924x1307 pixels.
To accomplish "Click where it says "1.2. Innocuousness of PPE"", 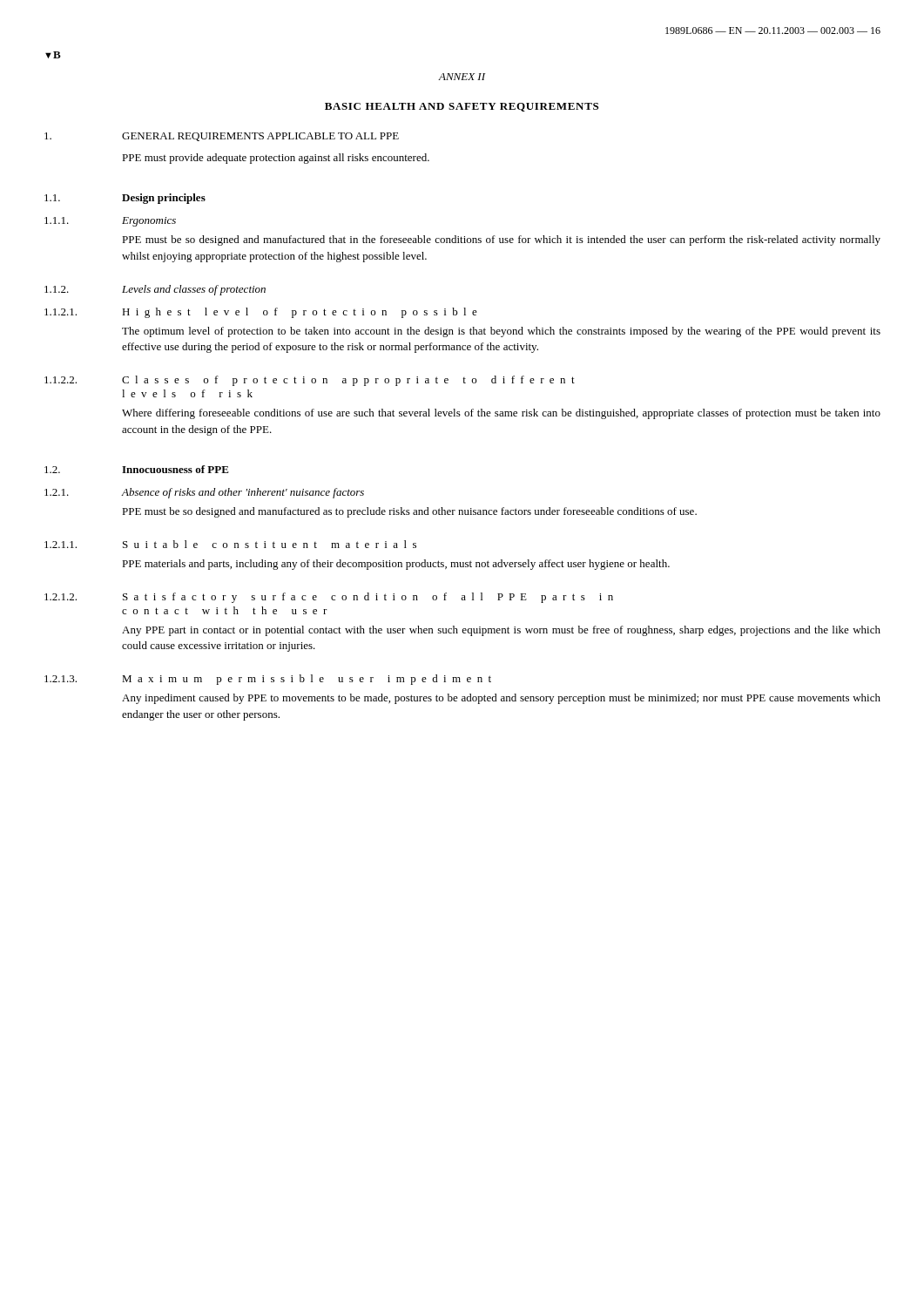I will point(137,469).
